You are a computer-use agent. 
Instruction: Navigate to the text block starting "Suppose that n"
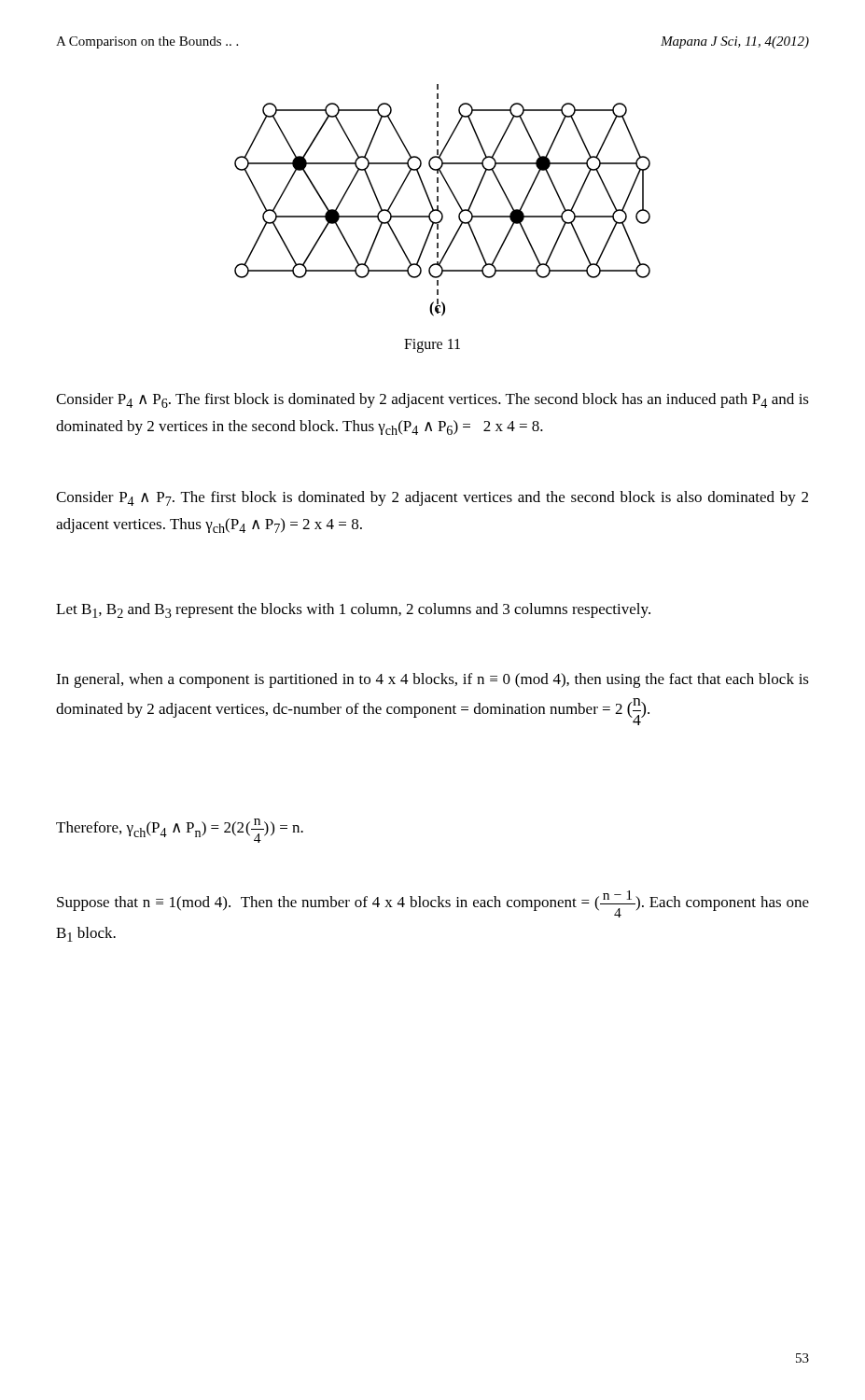click(x=432, y=916)
